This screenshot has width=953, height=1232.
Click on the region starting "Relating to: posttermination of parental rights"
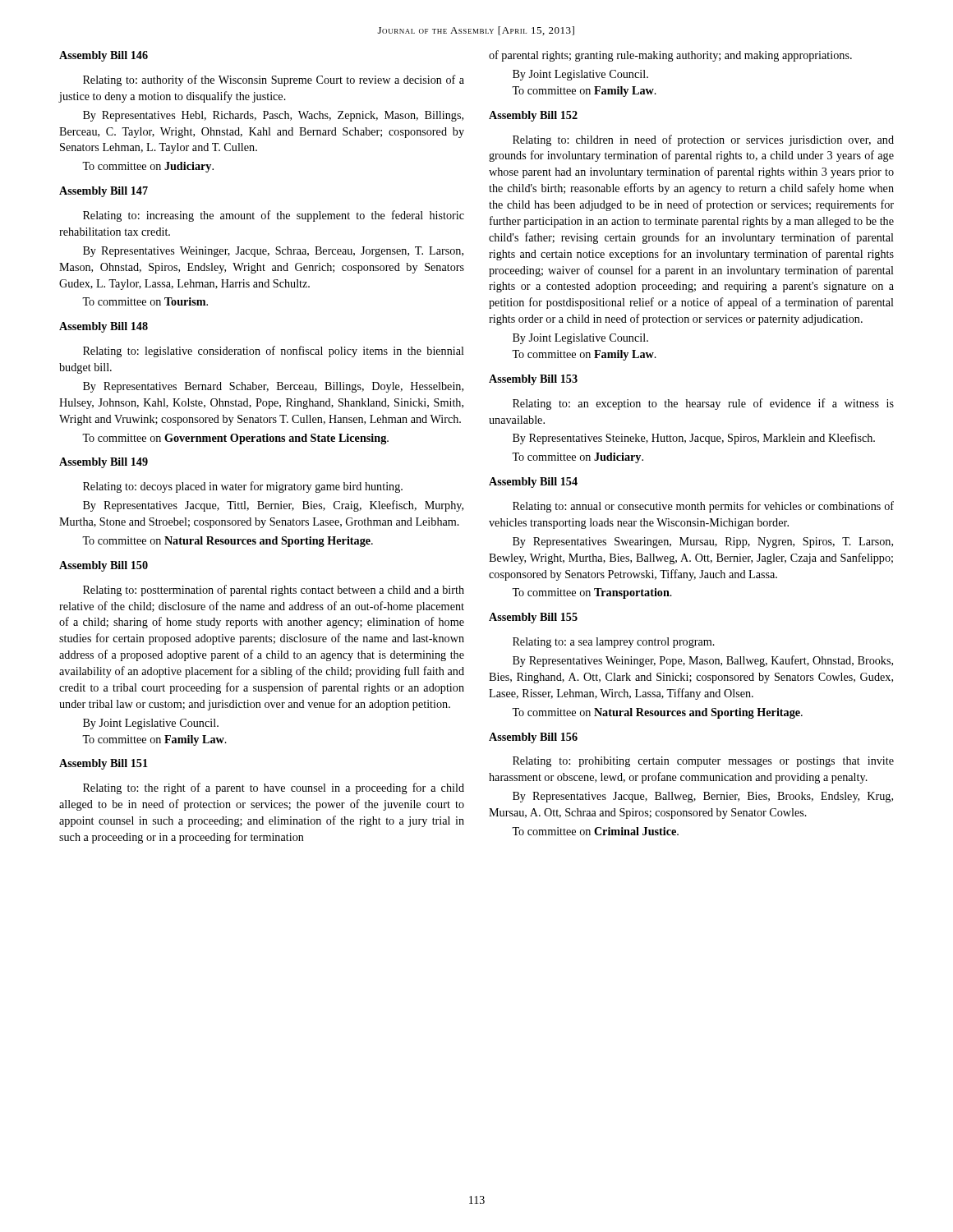coord(262,665)
